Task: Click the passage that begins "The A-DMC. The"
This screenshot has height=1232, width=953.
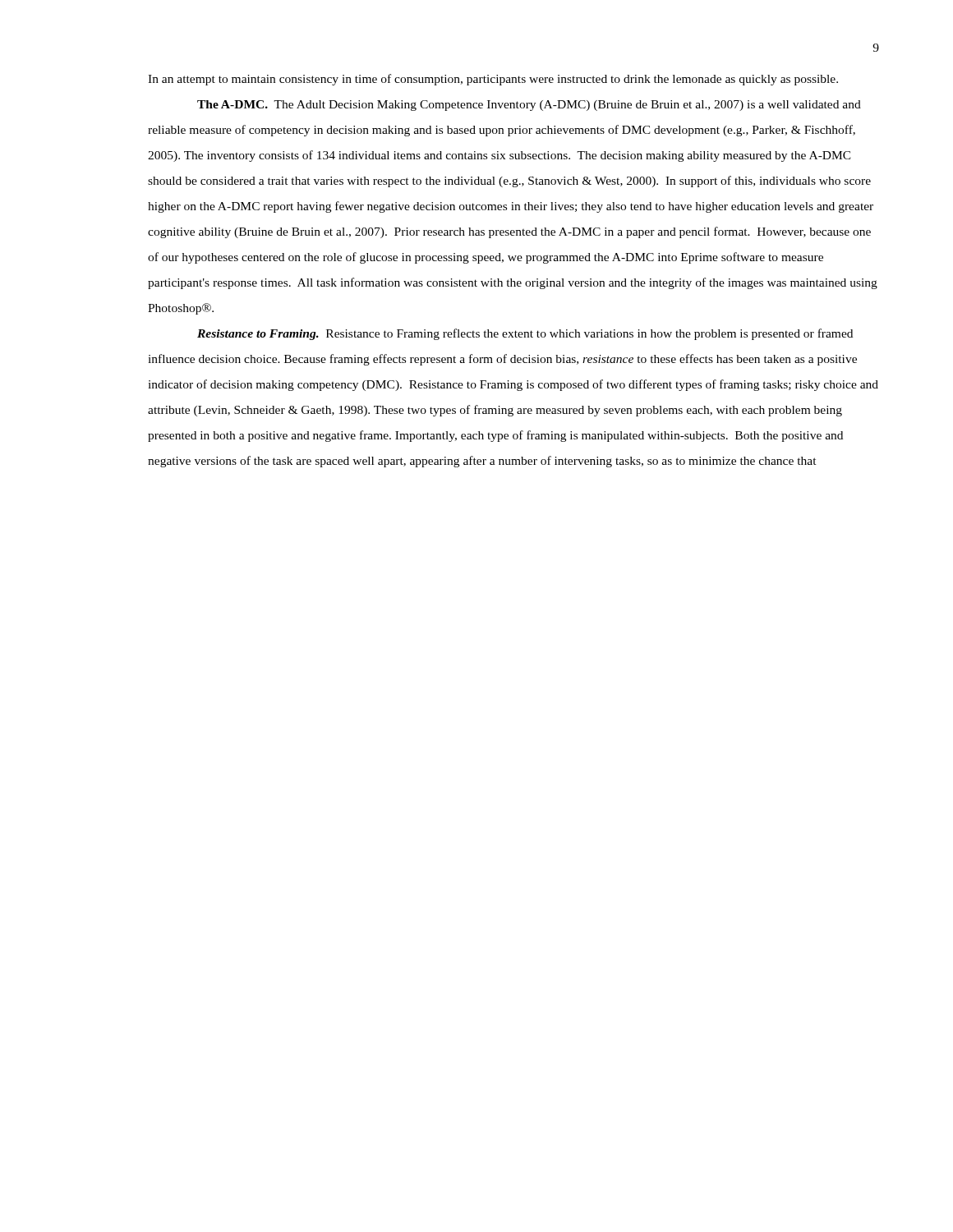Action: point(513,206)
